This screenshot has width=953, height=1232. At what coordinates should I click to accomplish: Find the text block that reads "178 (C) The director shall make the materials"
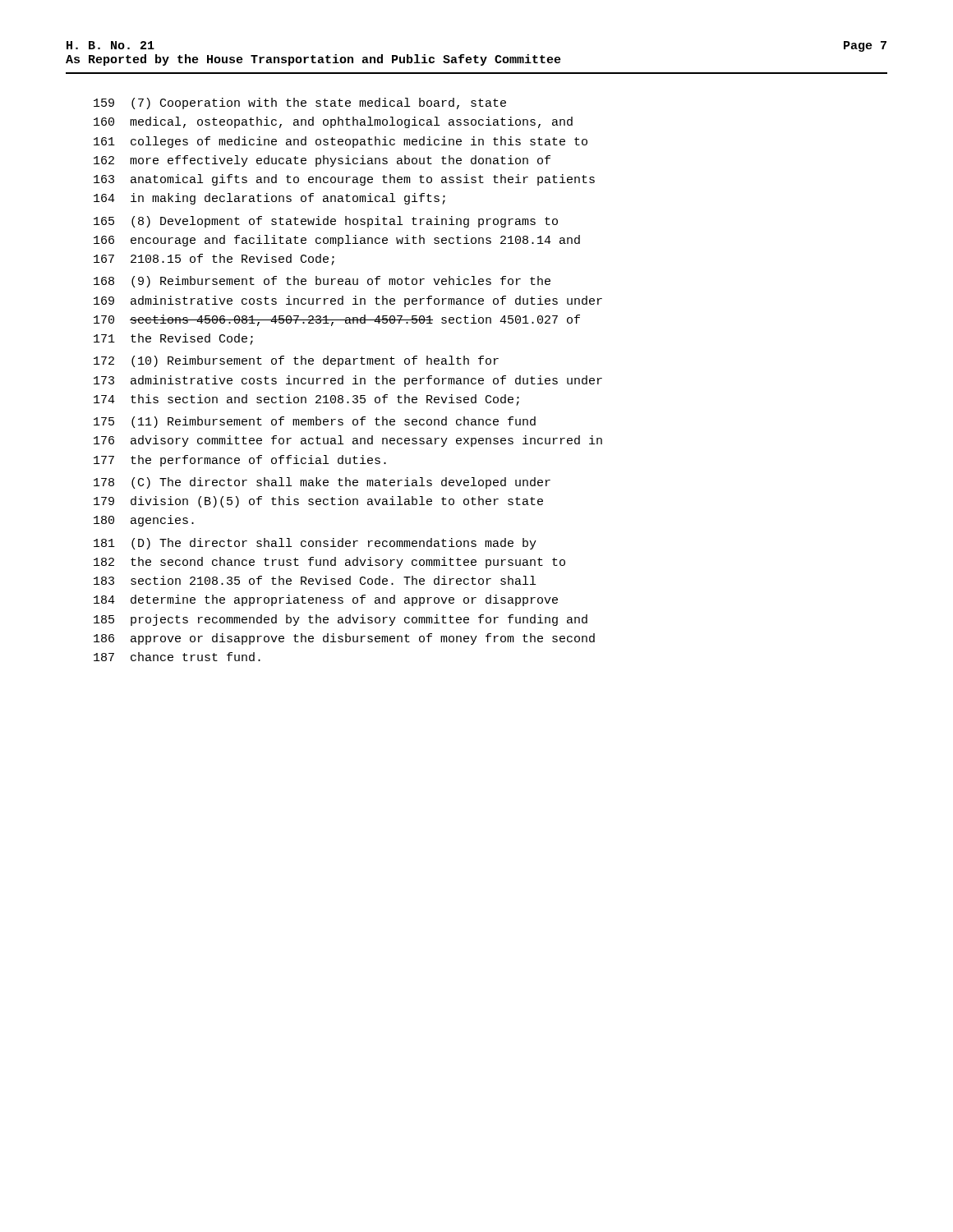pyautogui.click(x=476, y=502)
